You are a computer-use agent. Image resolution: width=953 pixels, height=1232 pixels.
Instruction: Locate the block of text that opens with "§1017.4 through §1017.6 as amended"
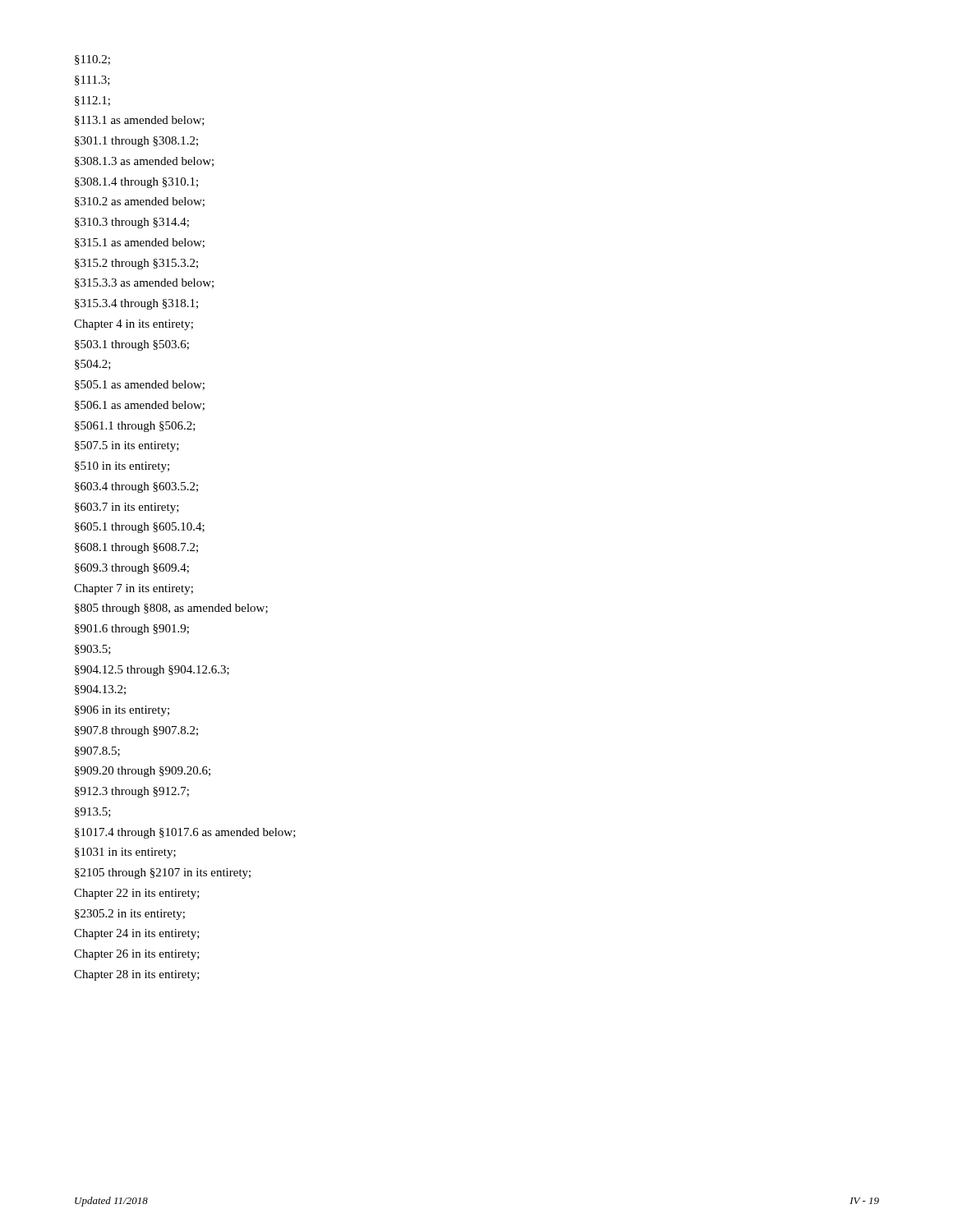185,832
